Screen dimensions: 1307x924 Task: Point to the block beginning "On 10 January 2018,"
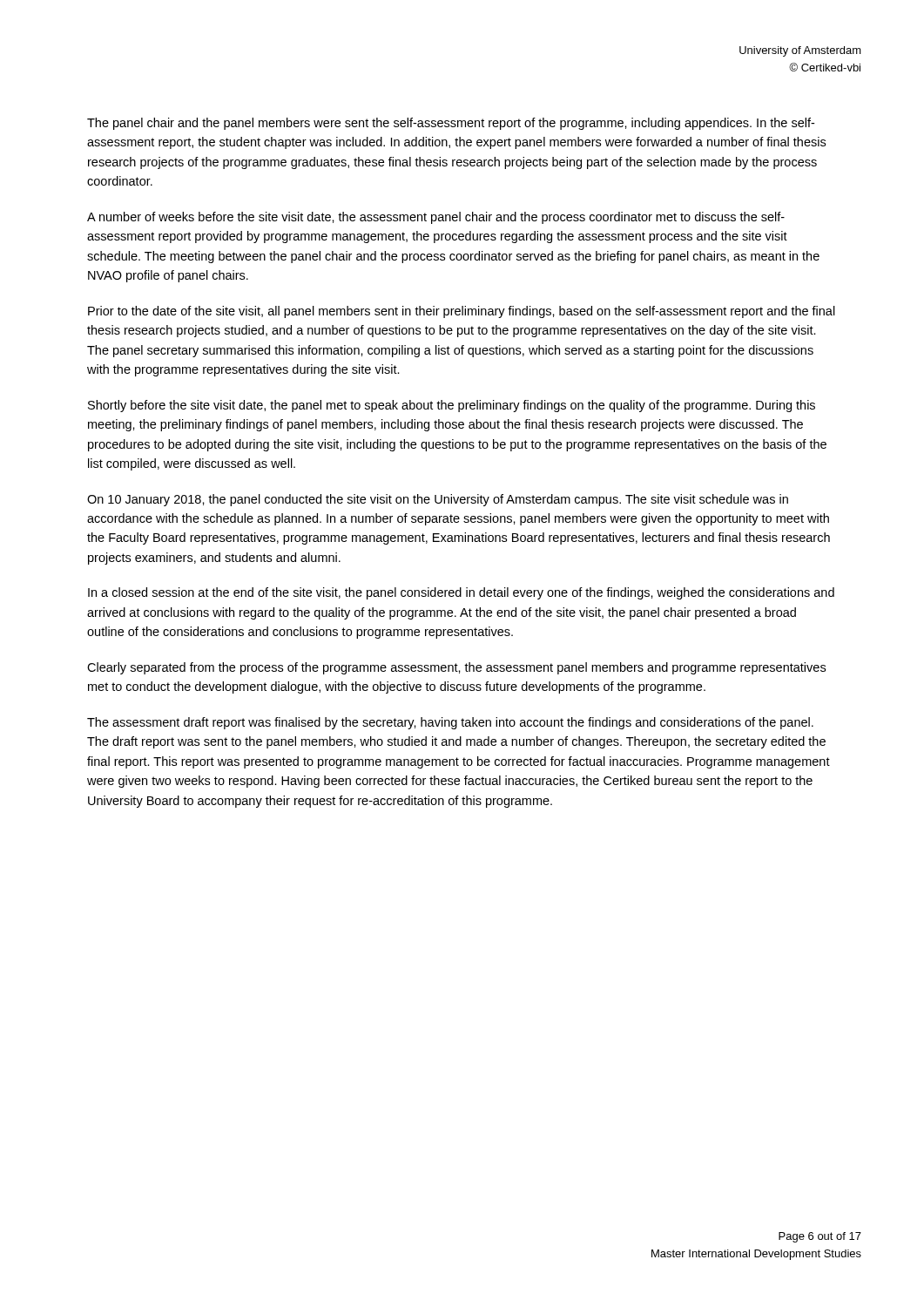pyautogui.click(x=459, y=528)
